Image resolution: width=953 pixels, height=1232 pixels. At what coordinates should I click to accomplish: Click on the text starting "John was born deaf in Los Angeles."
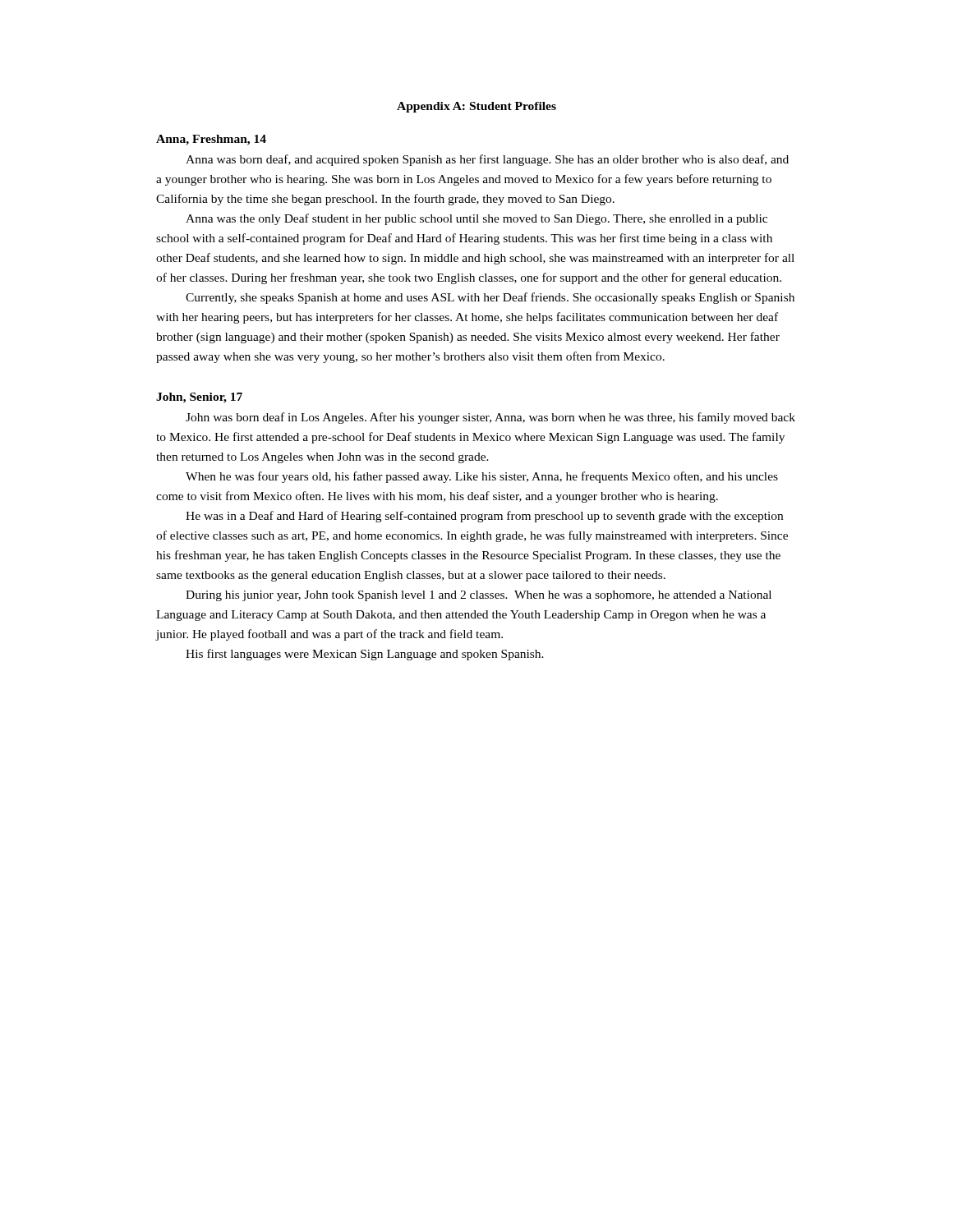pos(476,536)
